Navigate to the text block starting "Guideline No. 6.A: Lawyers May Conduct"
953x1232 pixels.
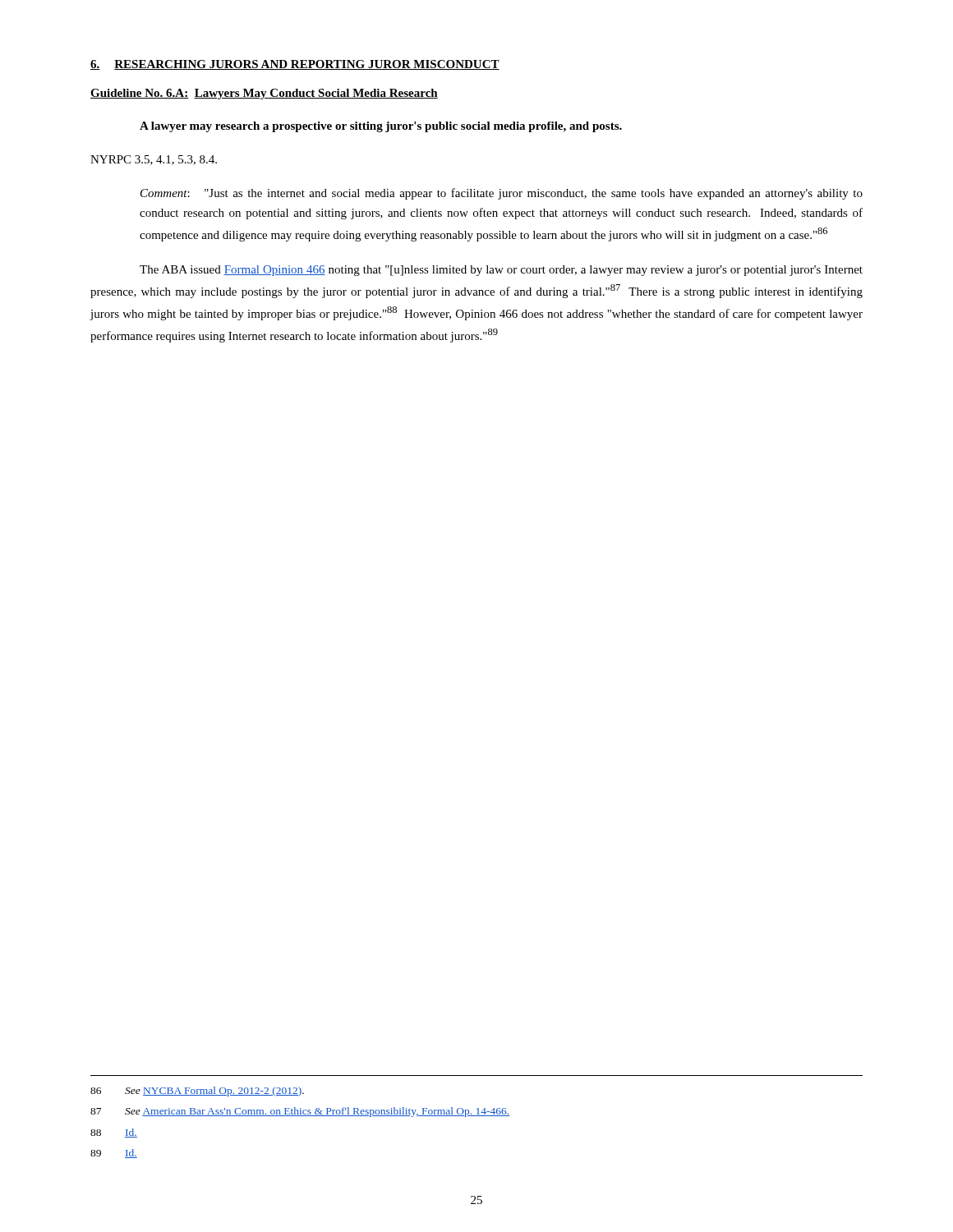[x=264, y=93]
